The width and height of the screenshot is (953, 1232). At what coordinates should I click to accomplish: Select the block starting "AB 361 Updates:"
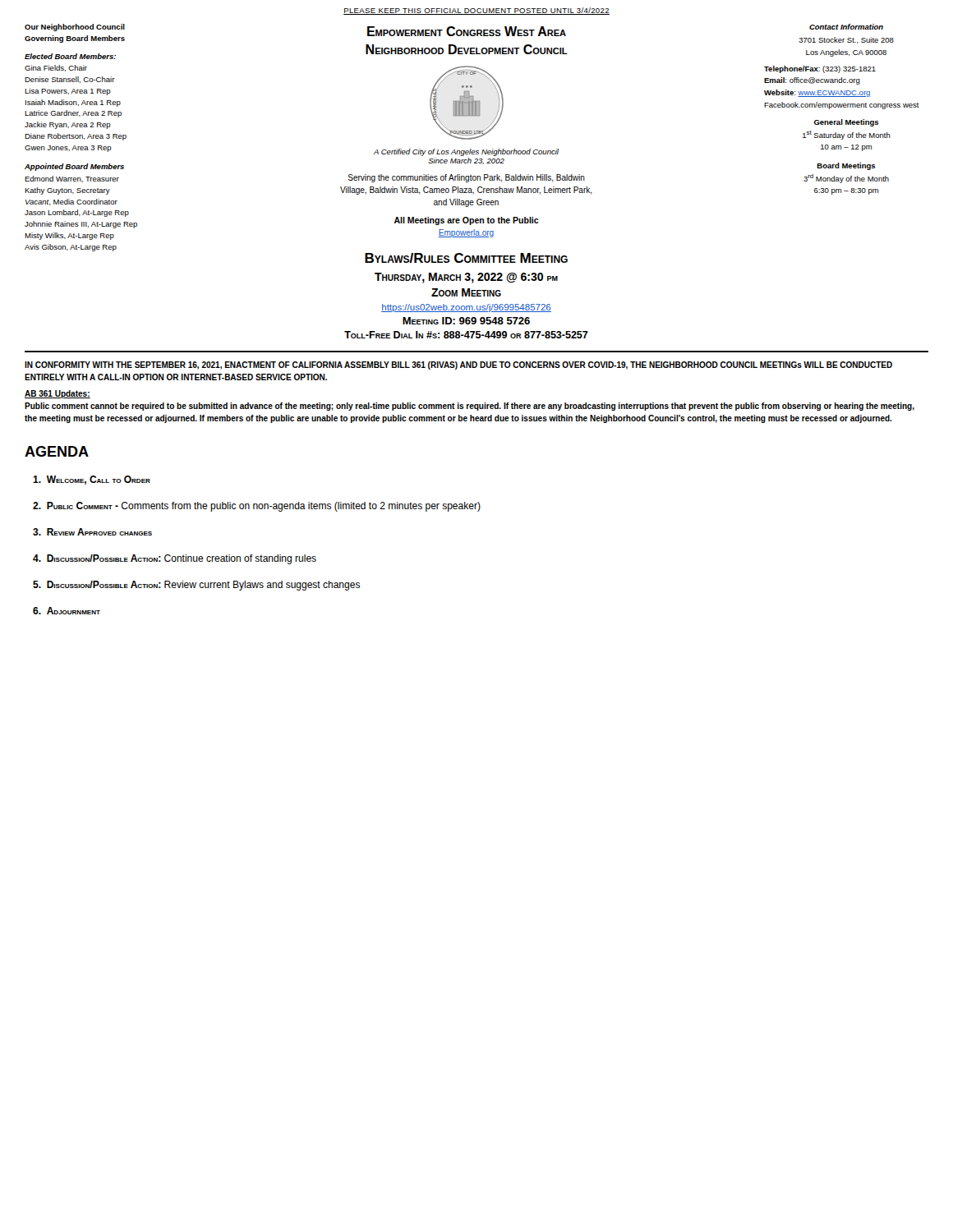point(57,394)
